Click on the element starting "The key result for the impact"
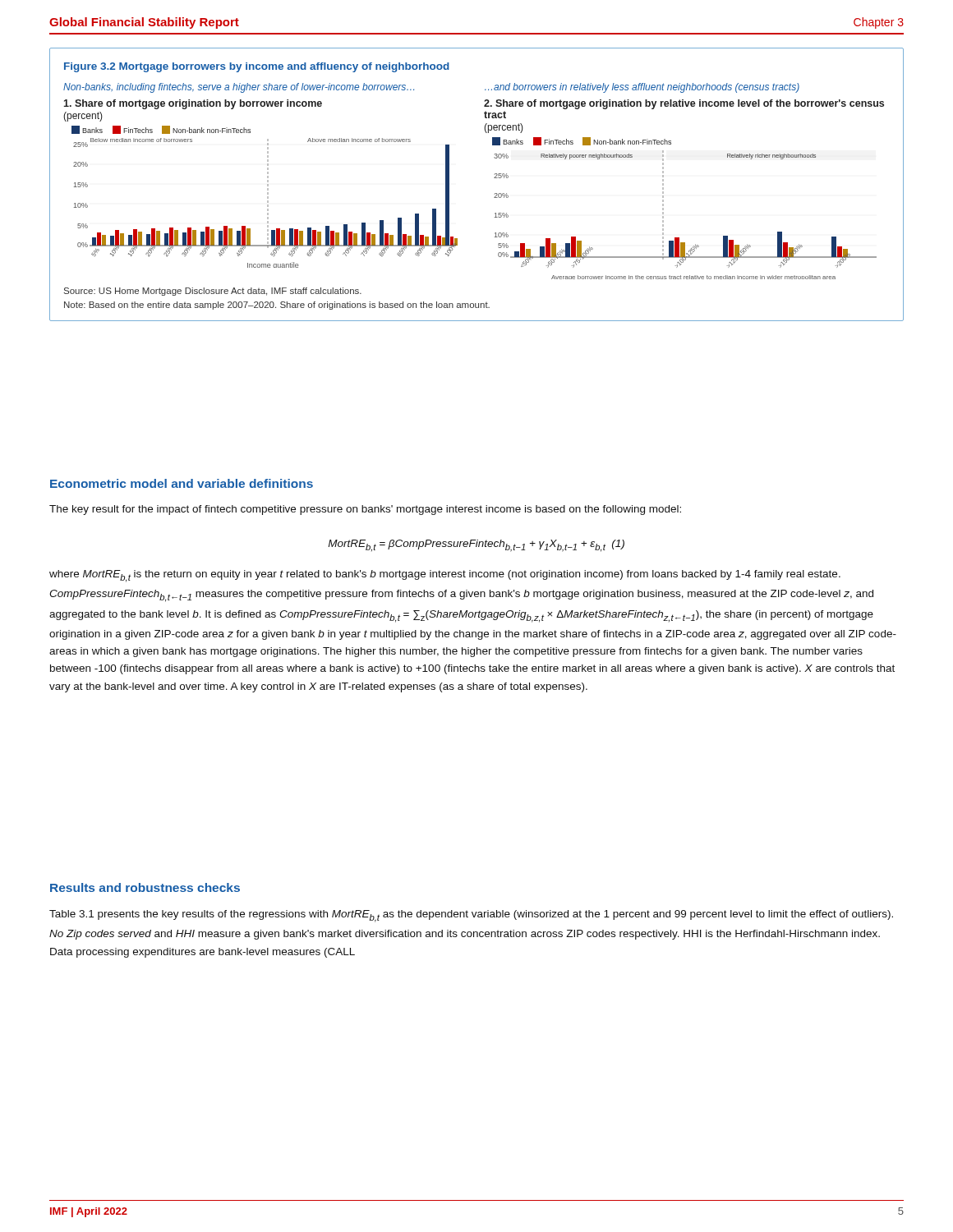 [x=366, y=509]
